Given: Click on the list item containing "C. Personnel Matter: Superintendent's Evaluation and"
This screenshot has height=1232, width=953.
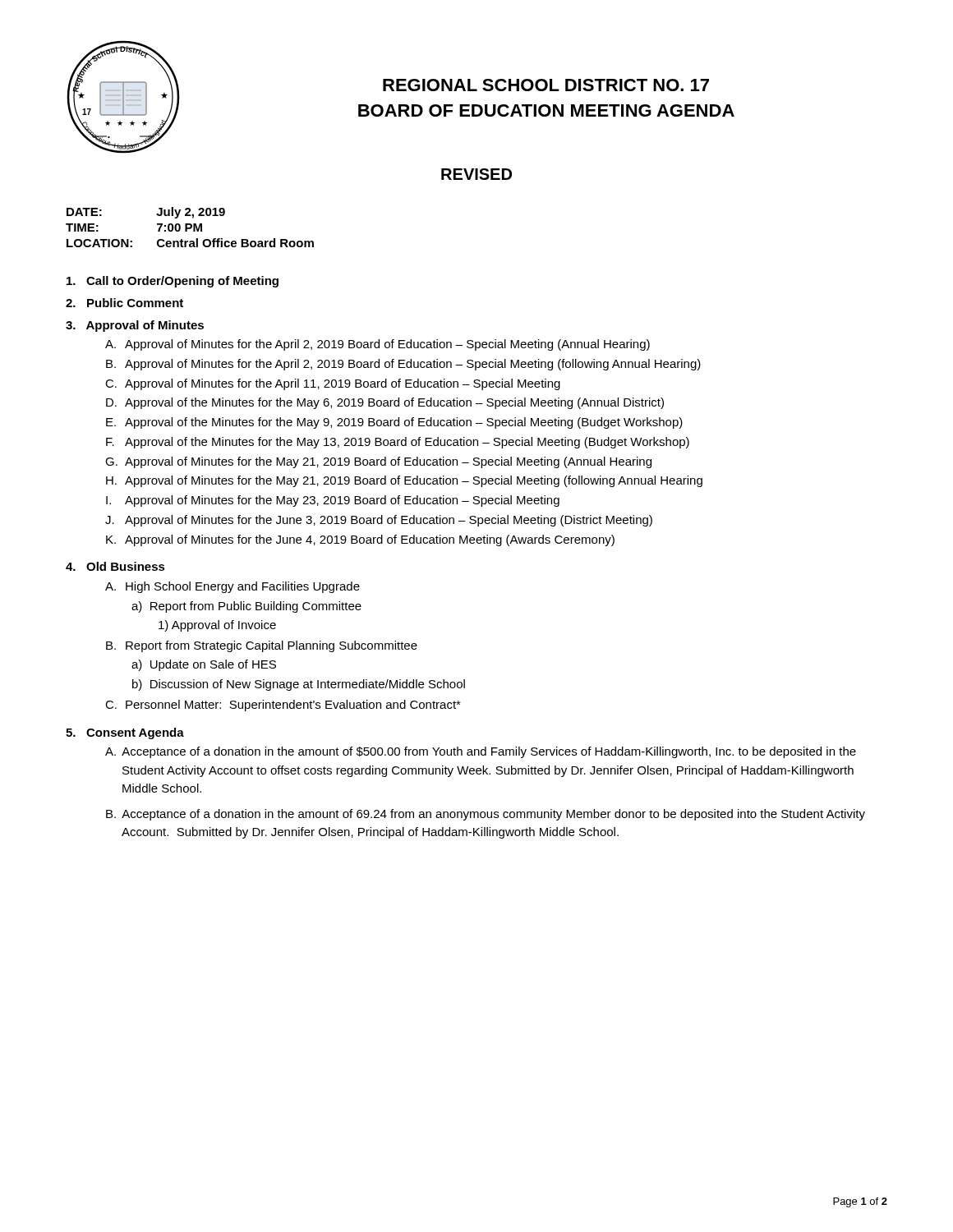Looking at the screenshot, I should pos(283,704).
